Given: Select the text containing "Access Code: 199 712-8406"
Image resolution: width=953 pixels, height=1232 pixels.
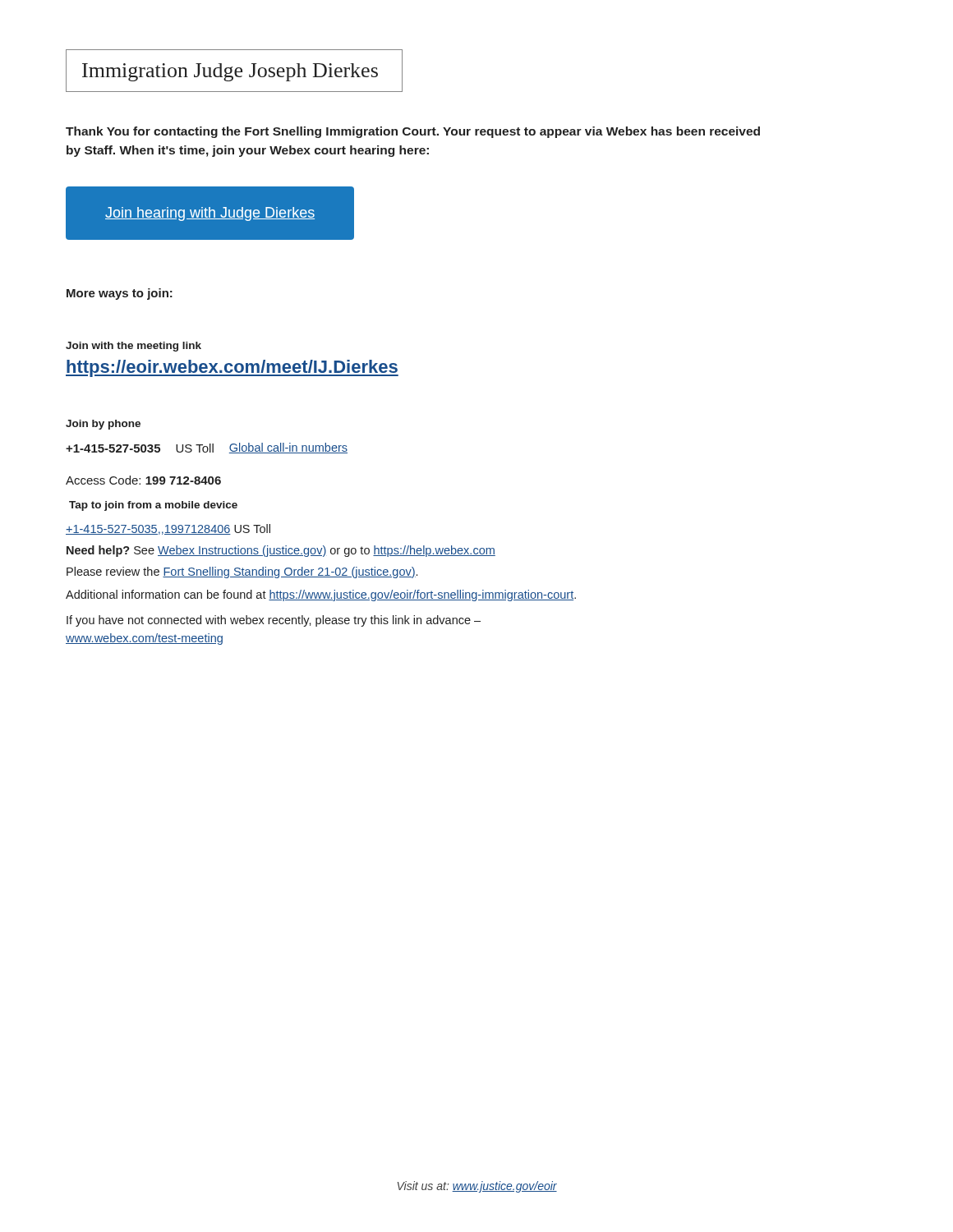Looking at the screenshot, I should (x=144, y=480).
